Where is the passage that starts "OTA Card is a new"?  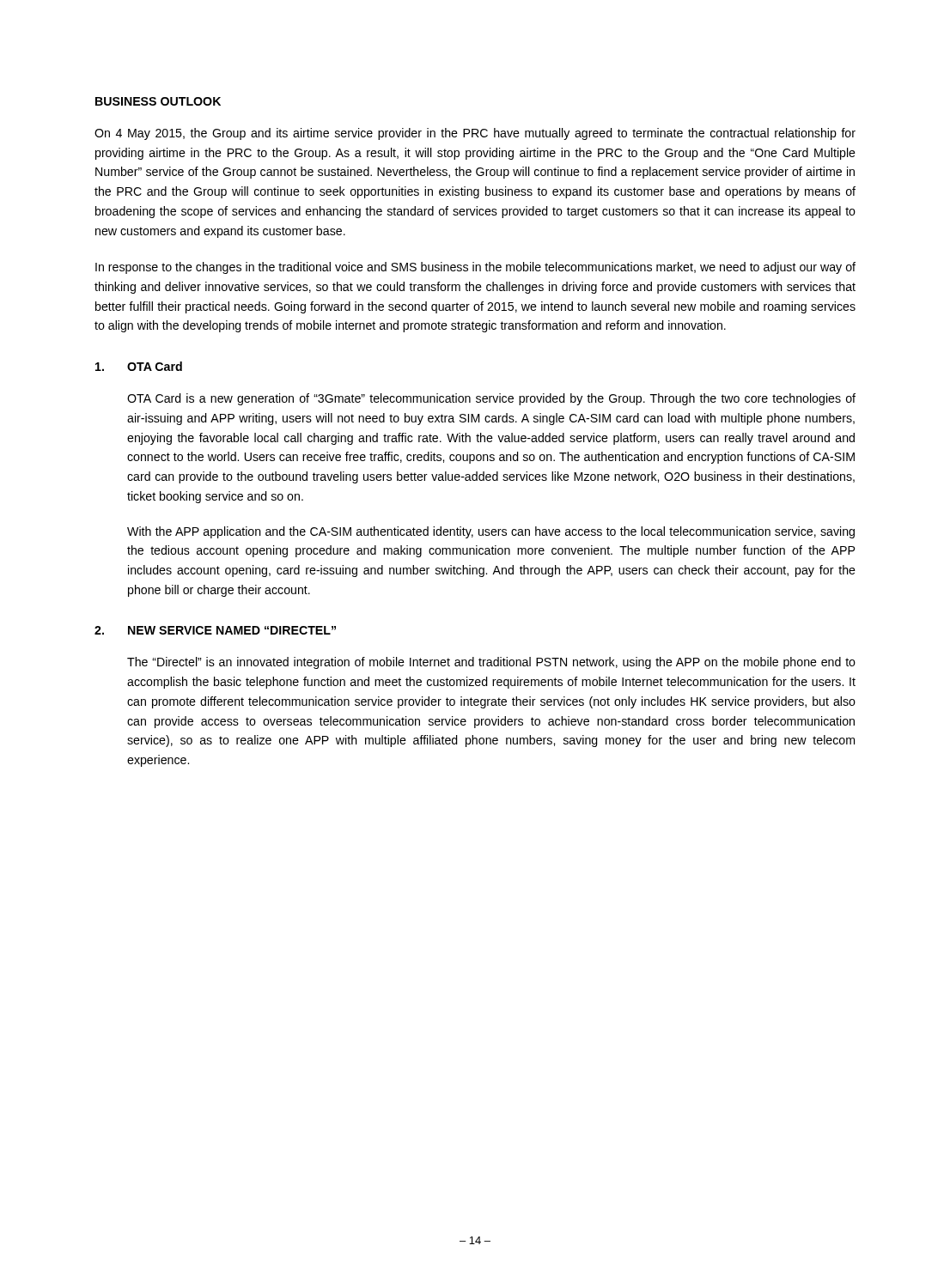point(491,447)
